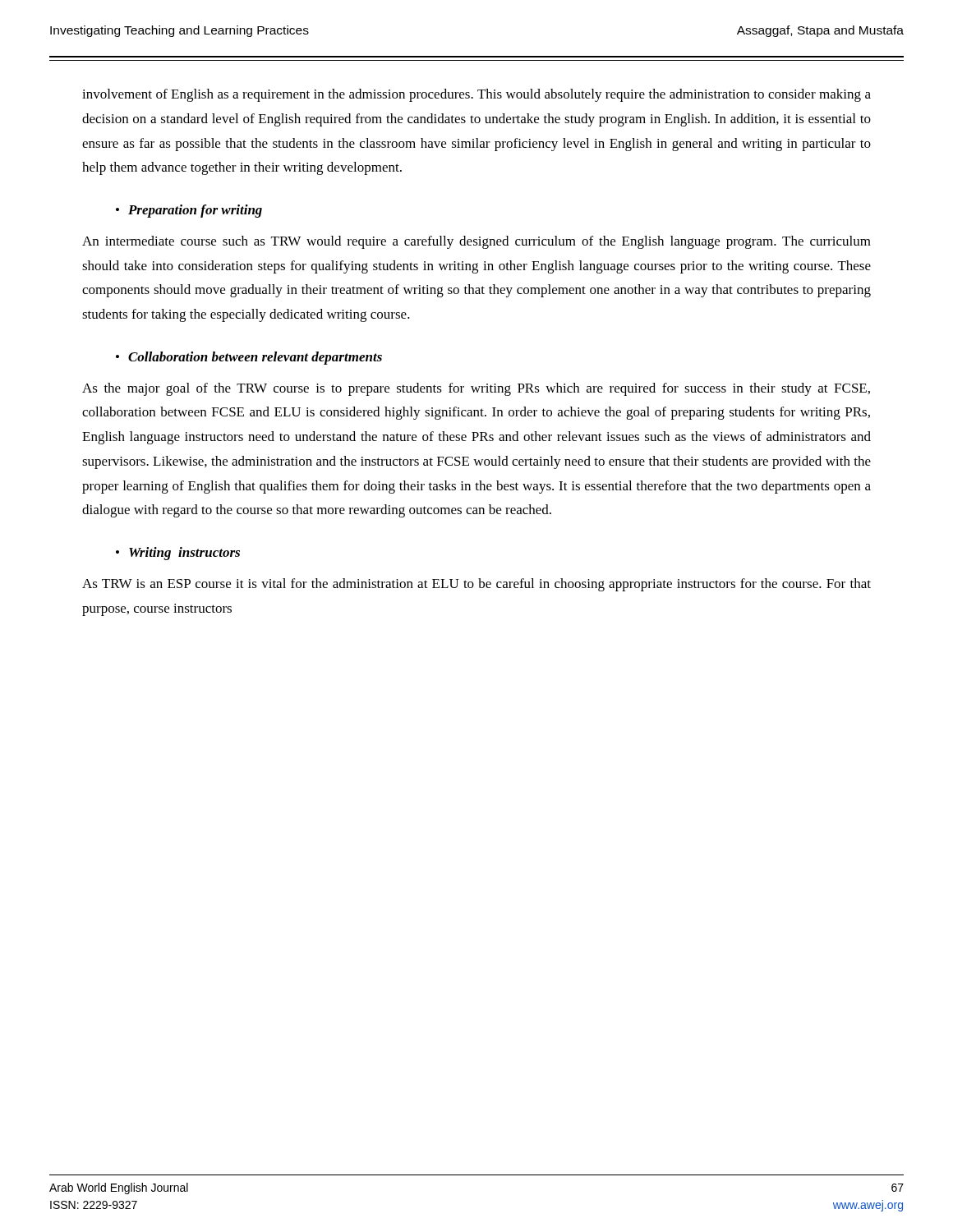The width and height of the screenshot is (953, 1232).
Task: Locate the text block starting "• Writing instructors"
Action: click(x=178, y=553)
